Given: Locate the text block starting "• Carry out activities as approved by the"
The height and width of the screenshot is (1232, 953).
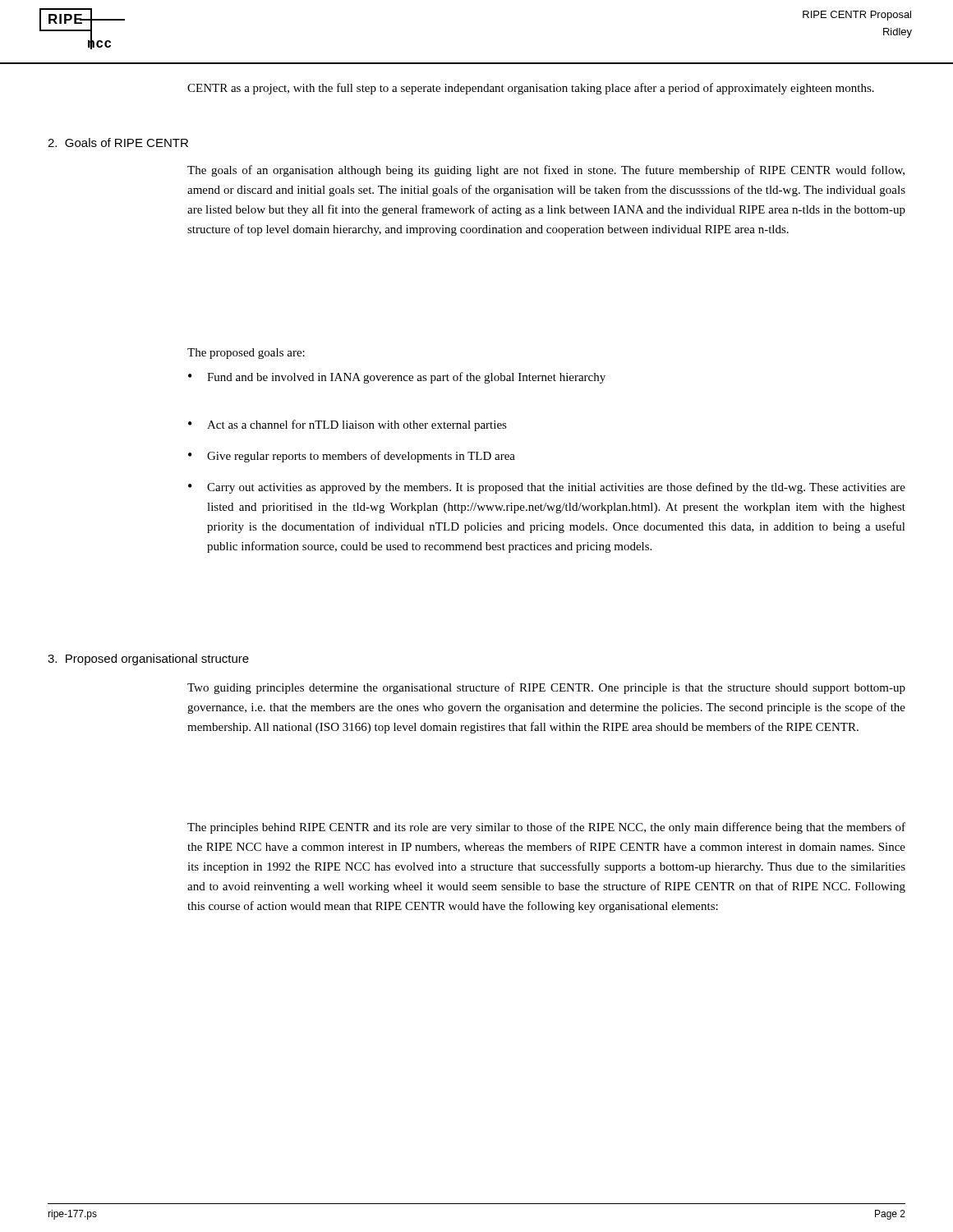Looking at the screenshot, I should [546, 517].
